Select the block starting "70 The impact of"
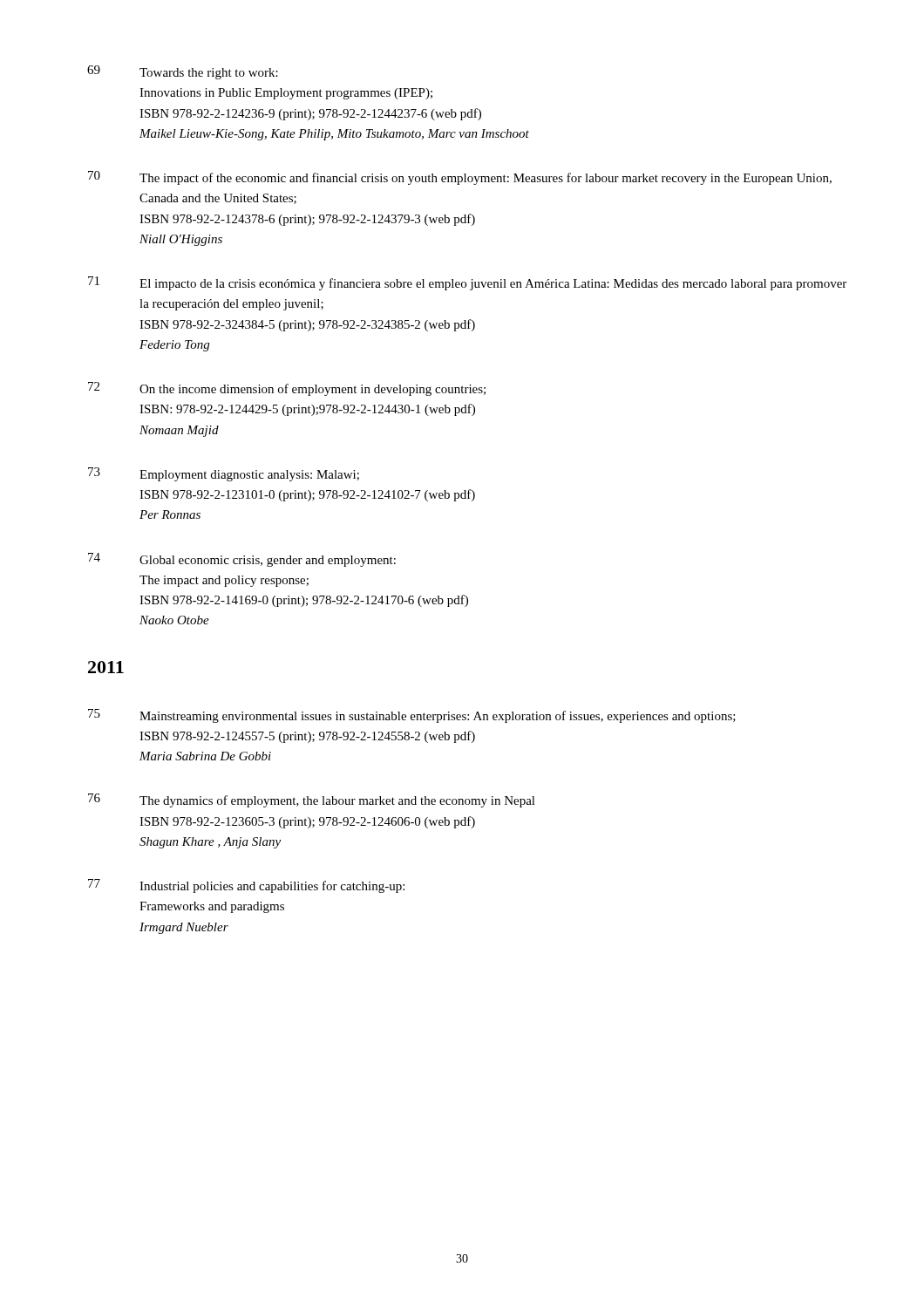924x1308 pixels. 471,209
